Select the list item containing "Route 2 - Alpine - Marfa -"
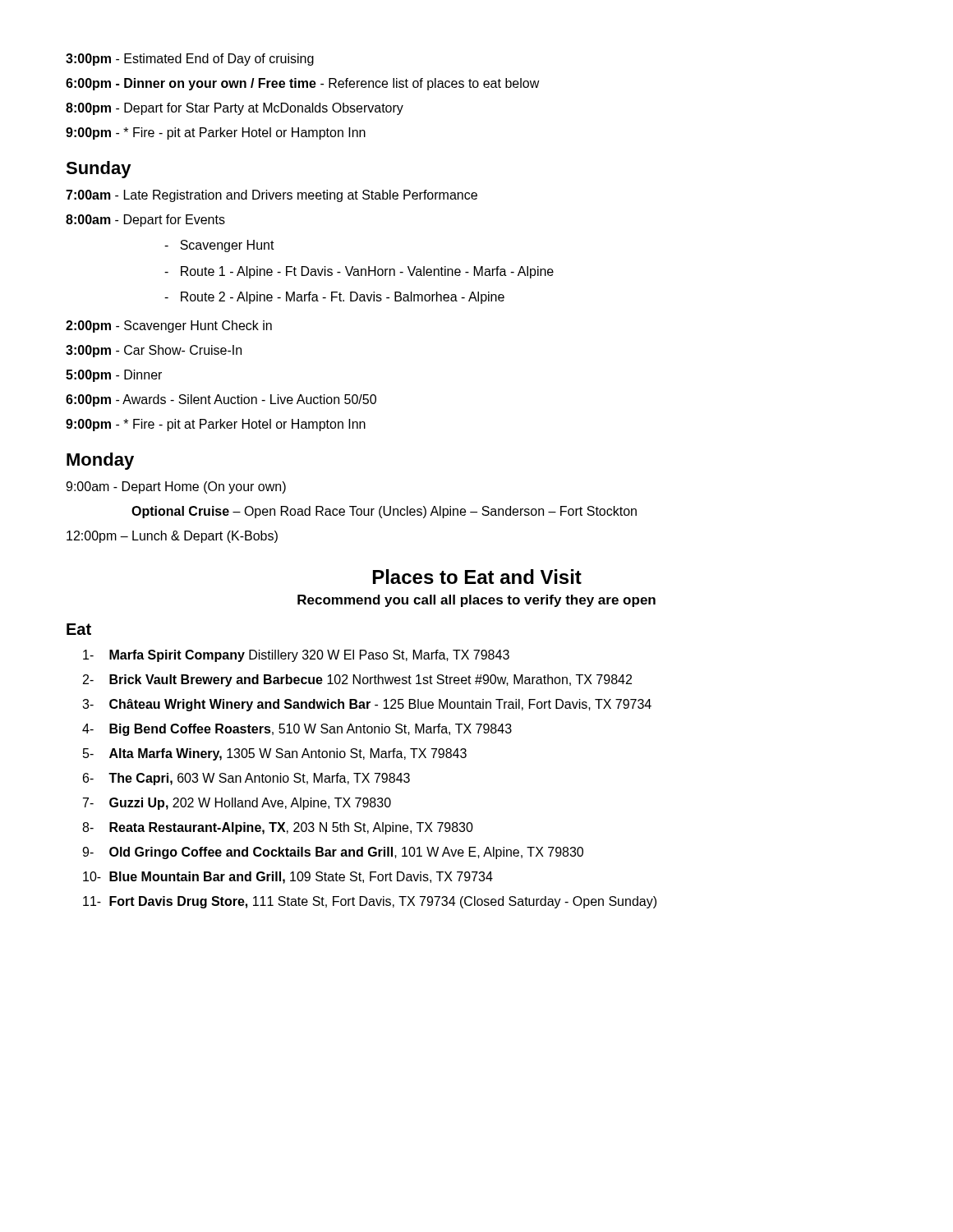Screen dimensions: 1232x953 (x=335, y=297)
